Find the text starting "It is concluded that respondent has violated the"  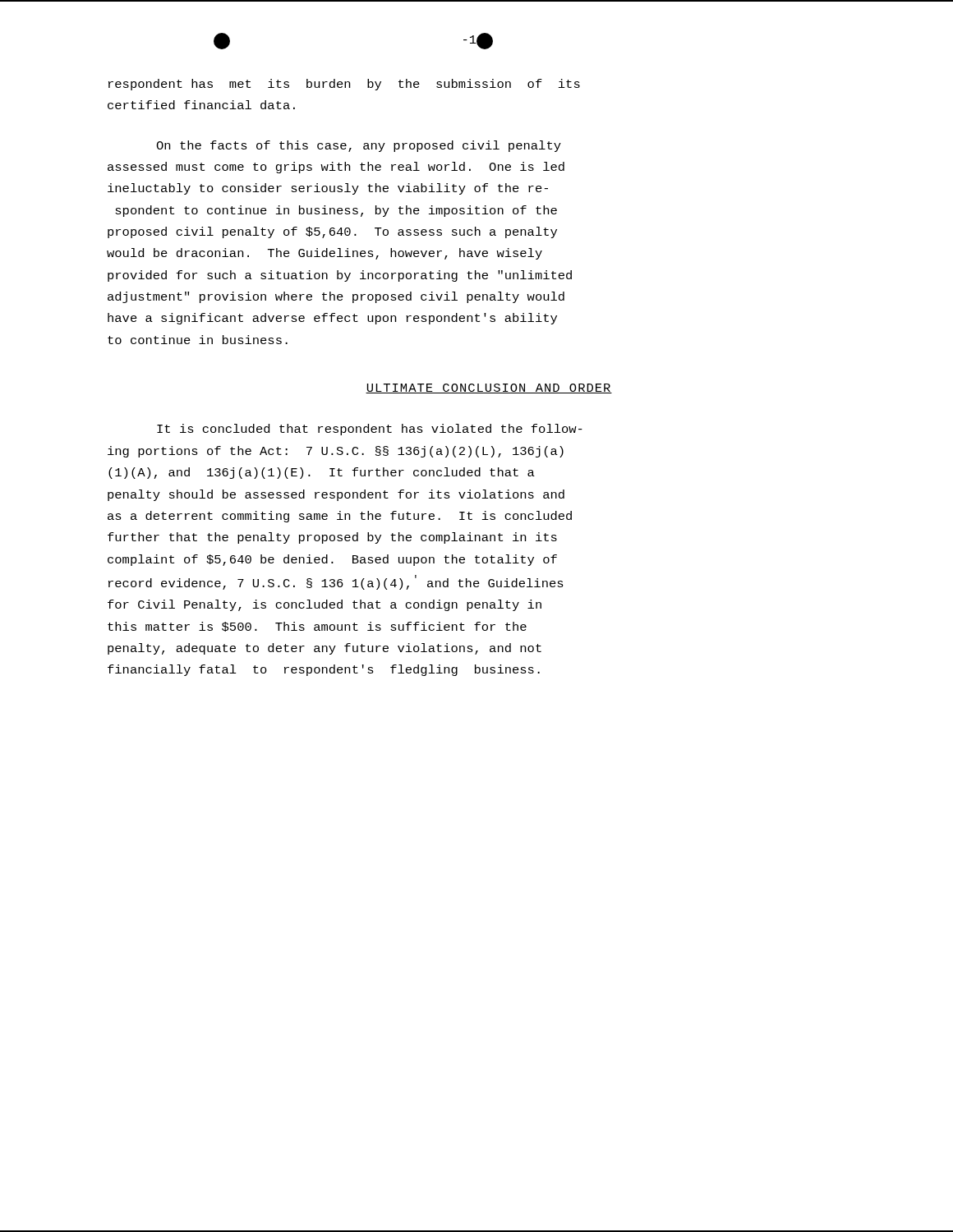345,550
